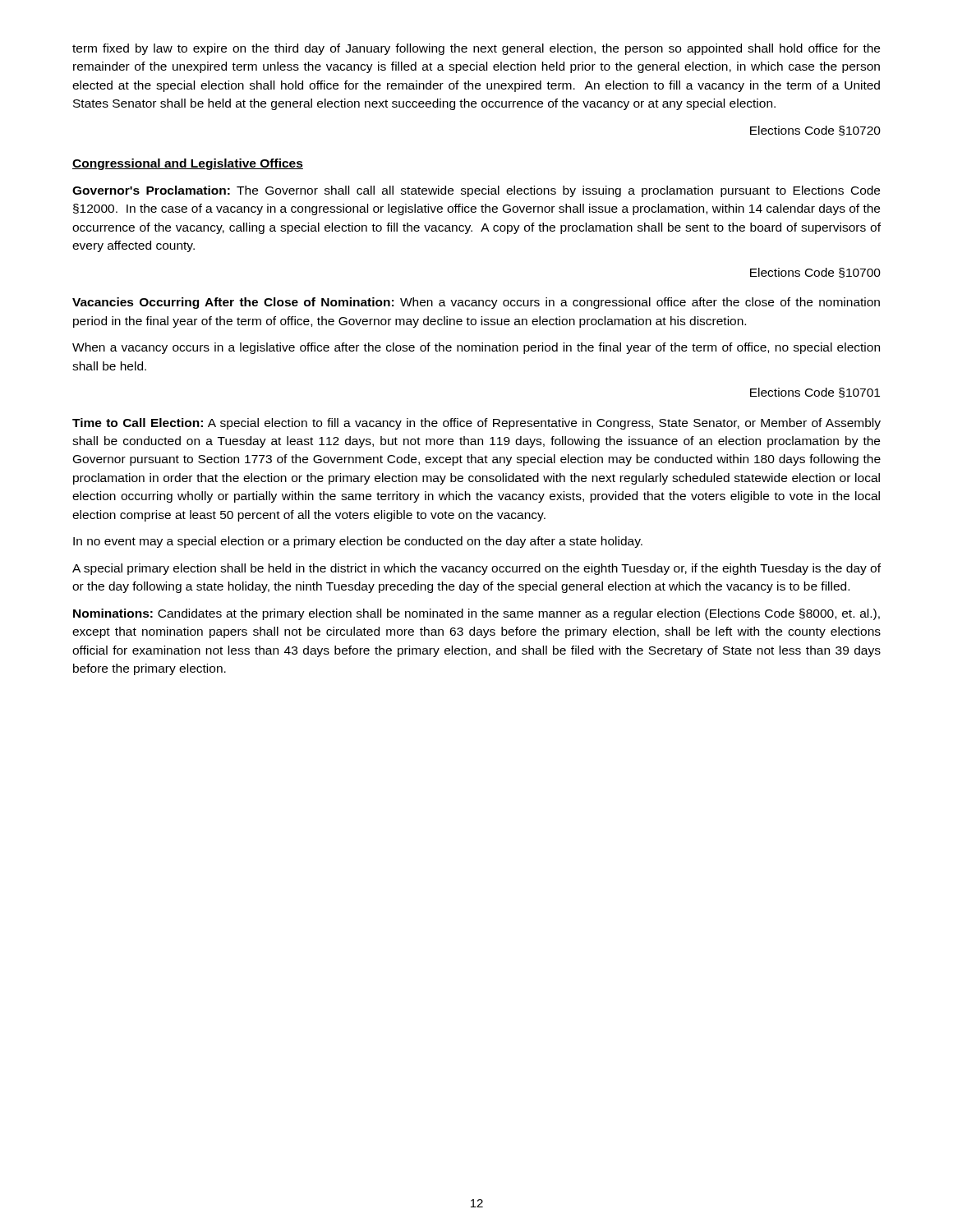Screen dimensions: 1232x953
Task: Find the block starting "In no event may a special election or"
Action: [x=358, y=541]
